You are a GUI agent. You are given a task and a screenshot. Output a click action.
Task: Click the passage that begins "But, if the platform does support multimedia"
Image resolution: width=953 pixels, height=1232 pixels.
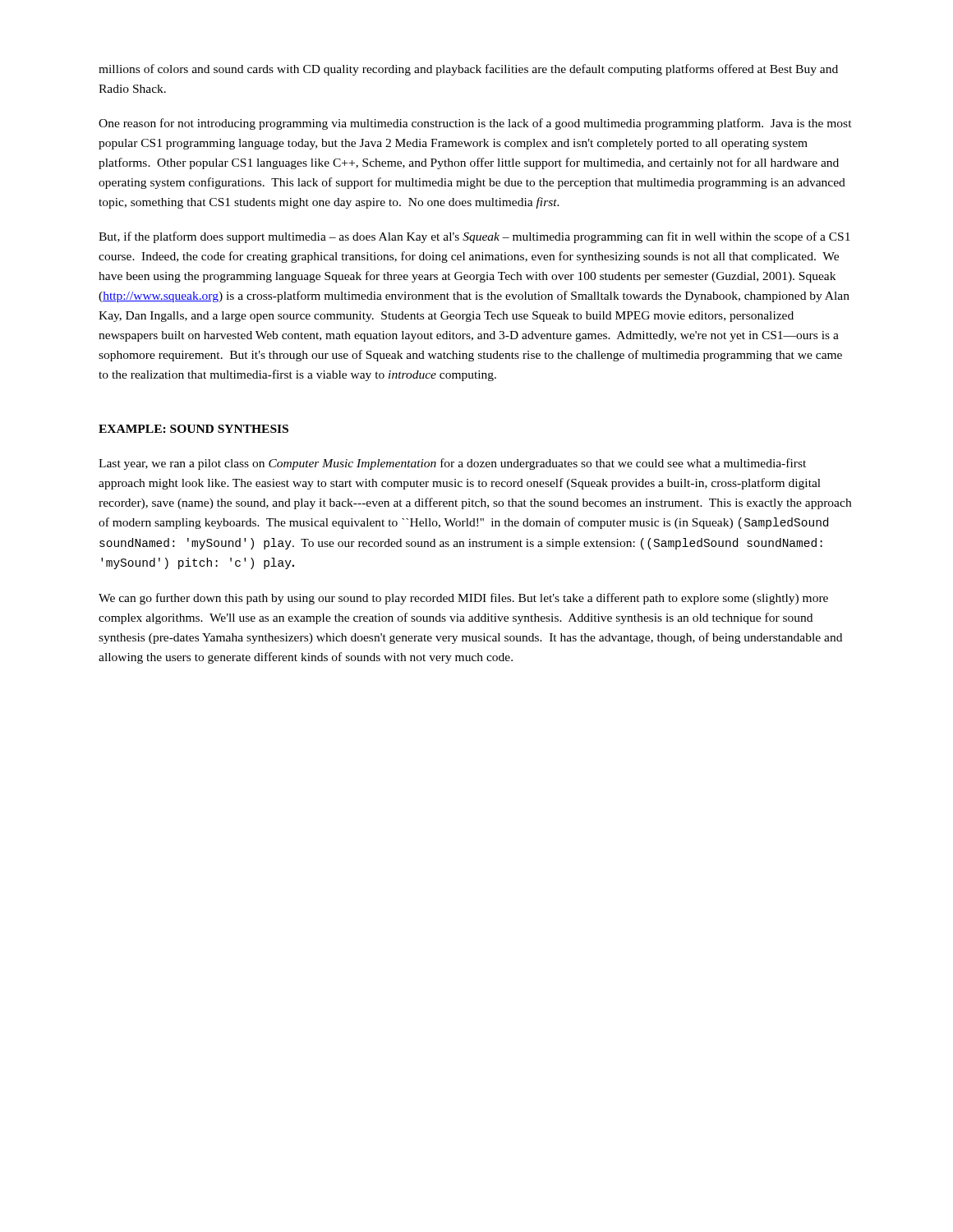(x=475, y=305)
